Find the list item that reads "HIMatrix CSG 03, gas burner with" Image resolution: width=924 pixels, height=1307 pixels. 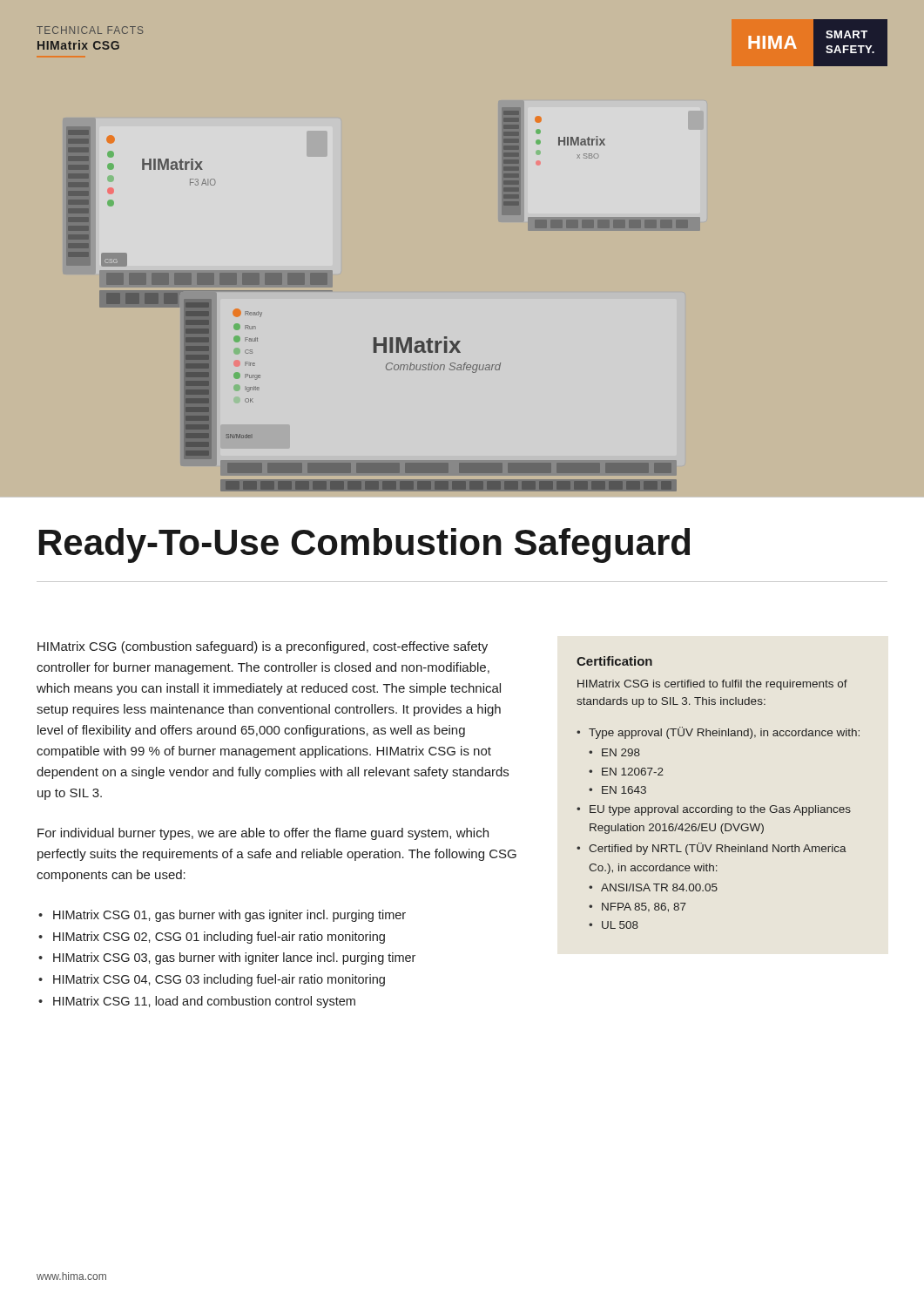(x=234, y=958)
